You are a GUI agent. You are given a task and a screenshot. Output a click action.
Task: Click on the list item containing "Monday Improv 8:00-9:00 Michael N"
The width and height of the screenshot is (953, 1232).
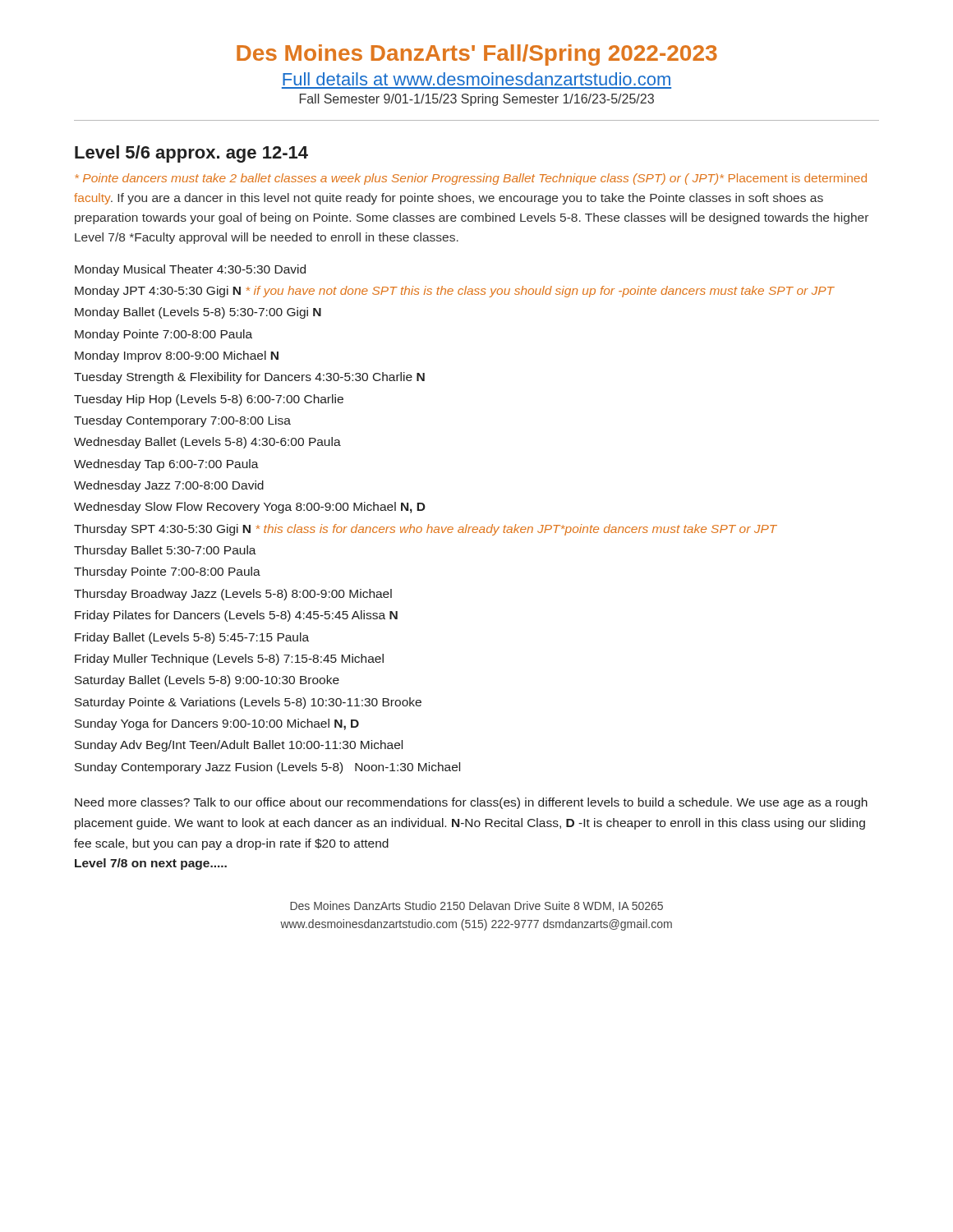tap(177, 355)
